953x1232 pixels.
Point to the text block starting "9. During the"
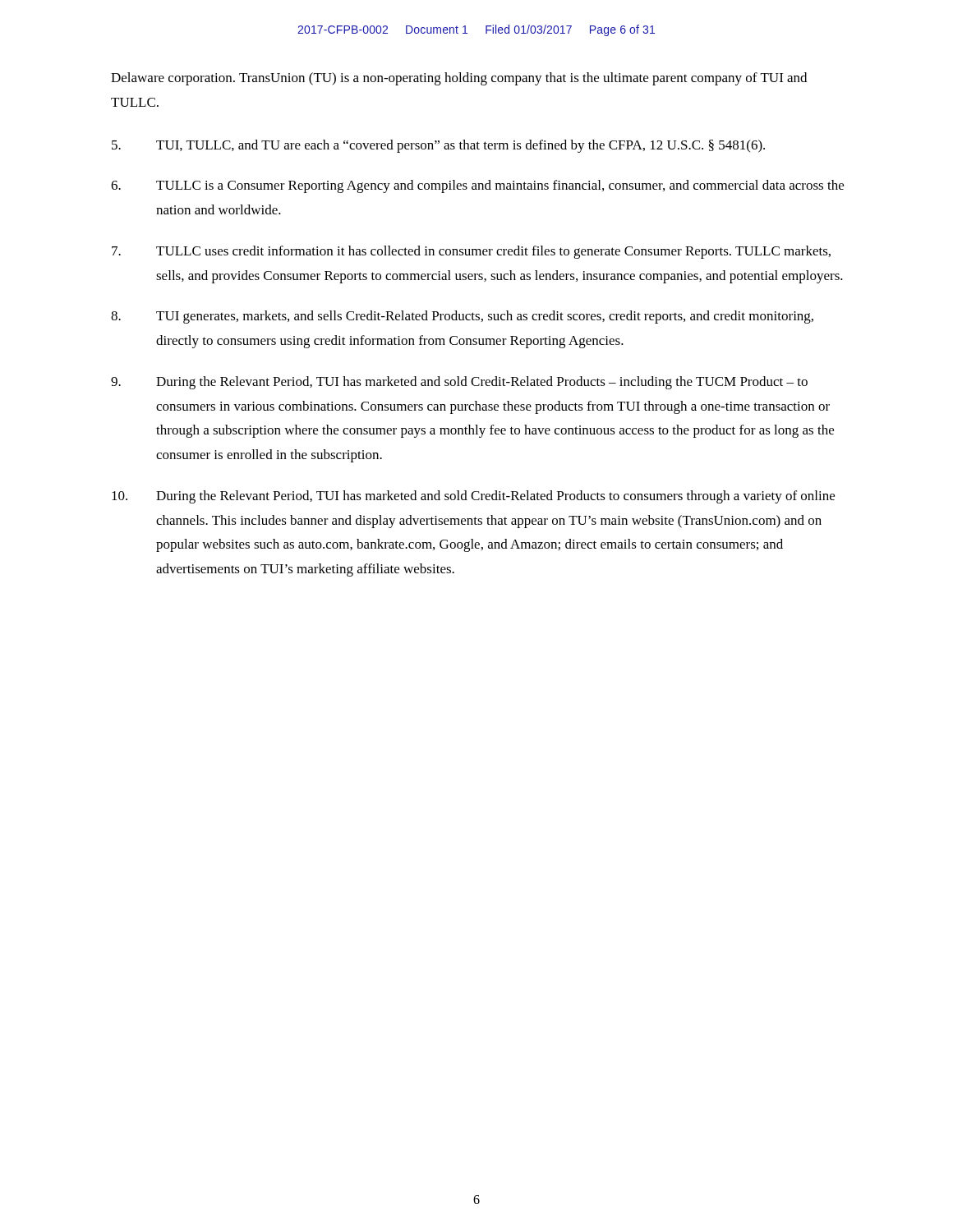click(x=483, y=418)
